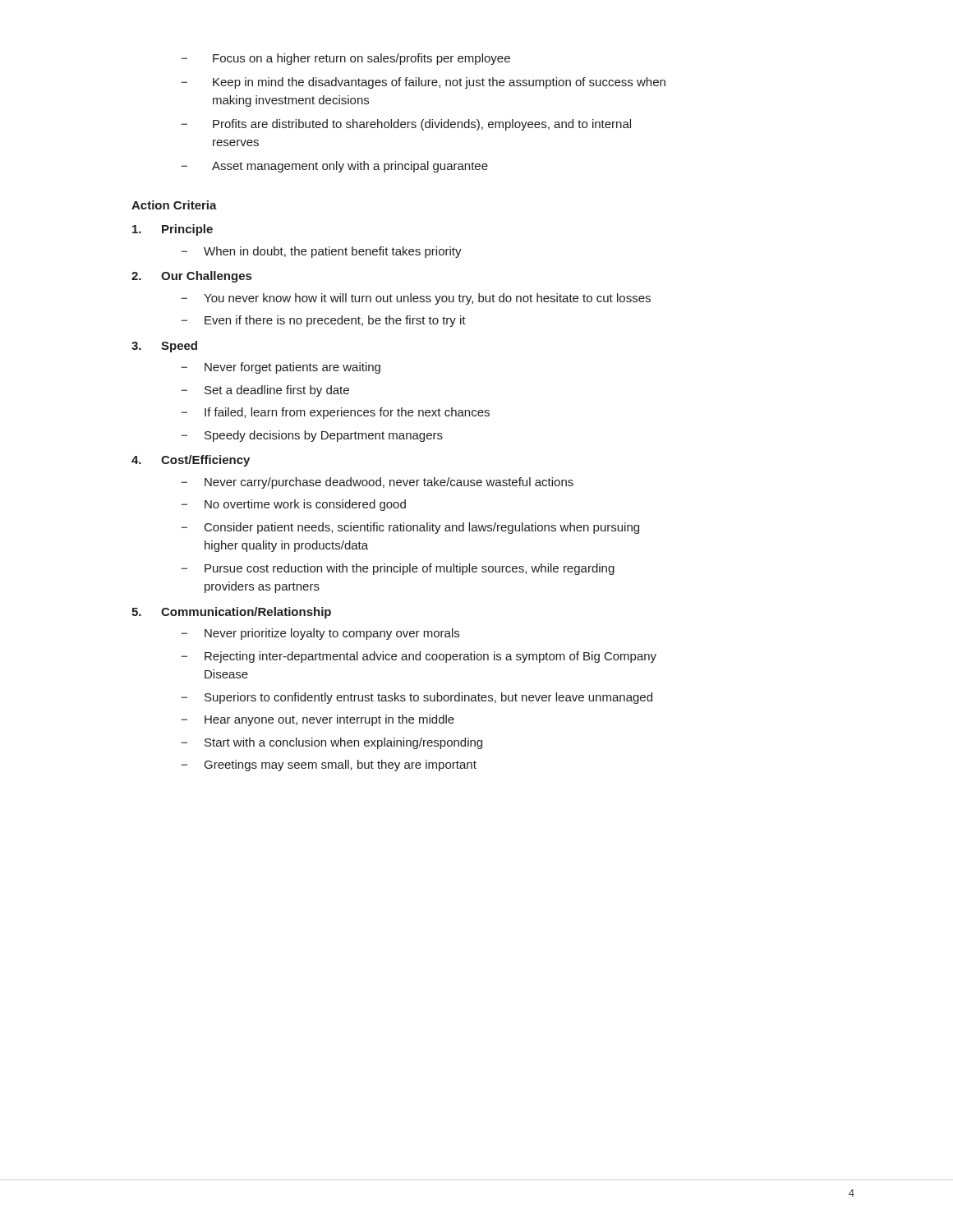
Task: Click on the text starting "4. Cost/Efficiency"
Action: pyautogui.click(x=191, y=460)
